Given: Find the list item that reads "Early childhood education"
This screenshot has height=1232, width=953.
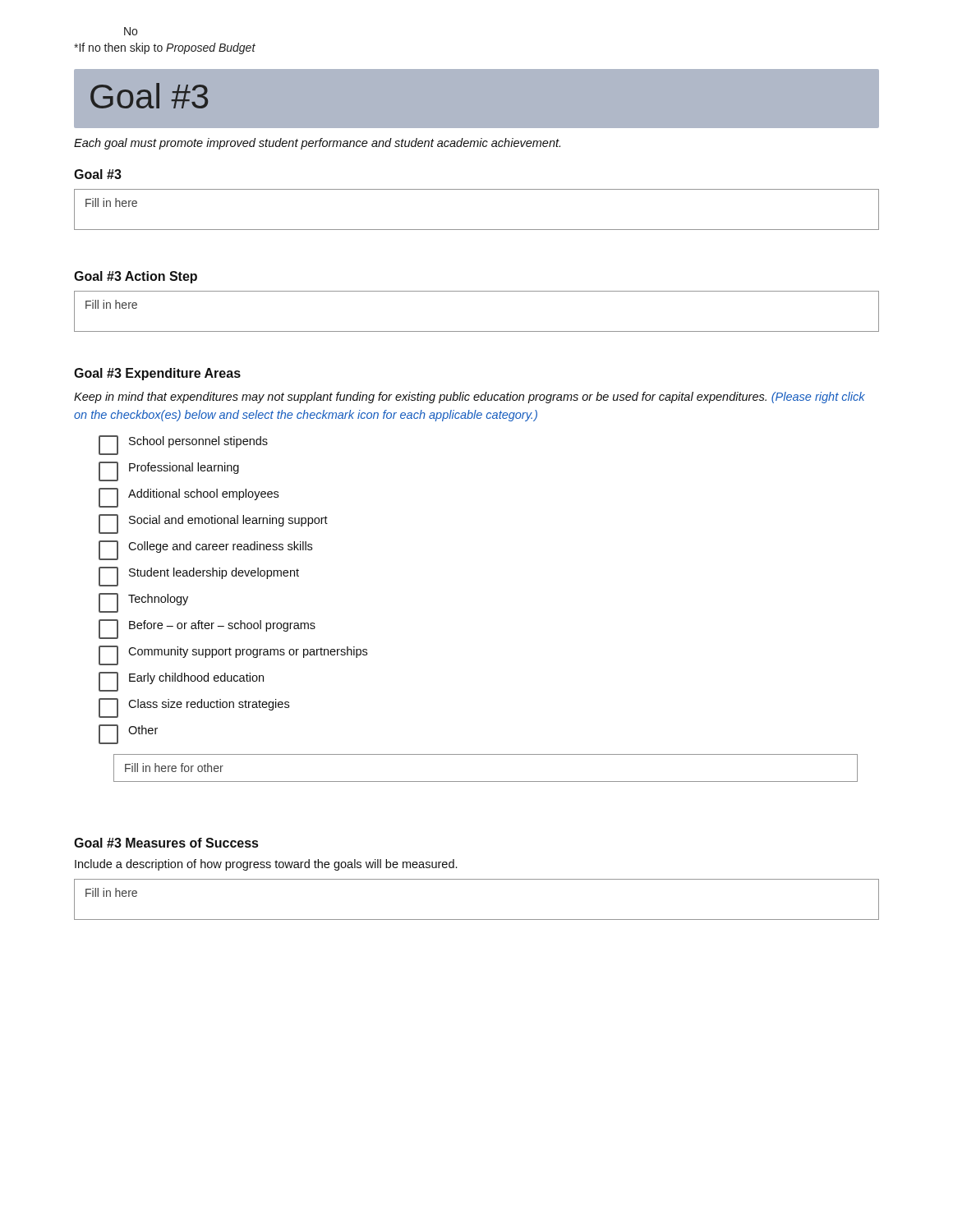Looking at the screenshot, I should click(x=182, y=681).
